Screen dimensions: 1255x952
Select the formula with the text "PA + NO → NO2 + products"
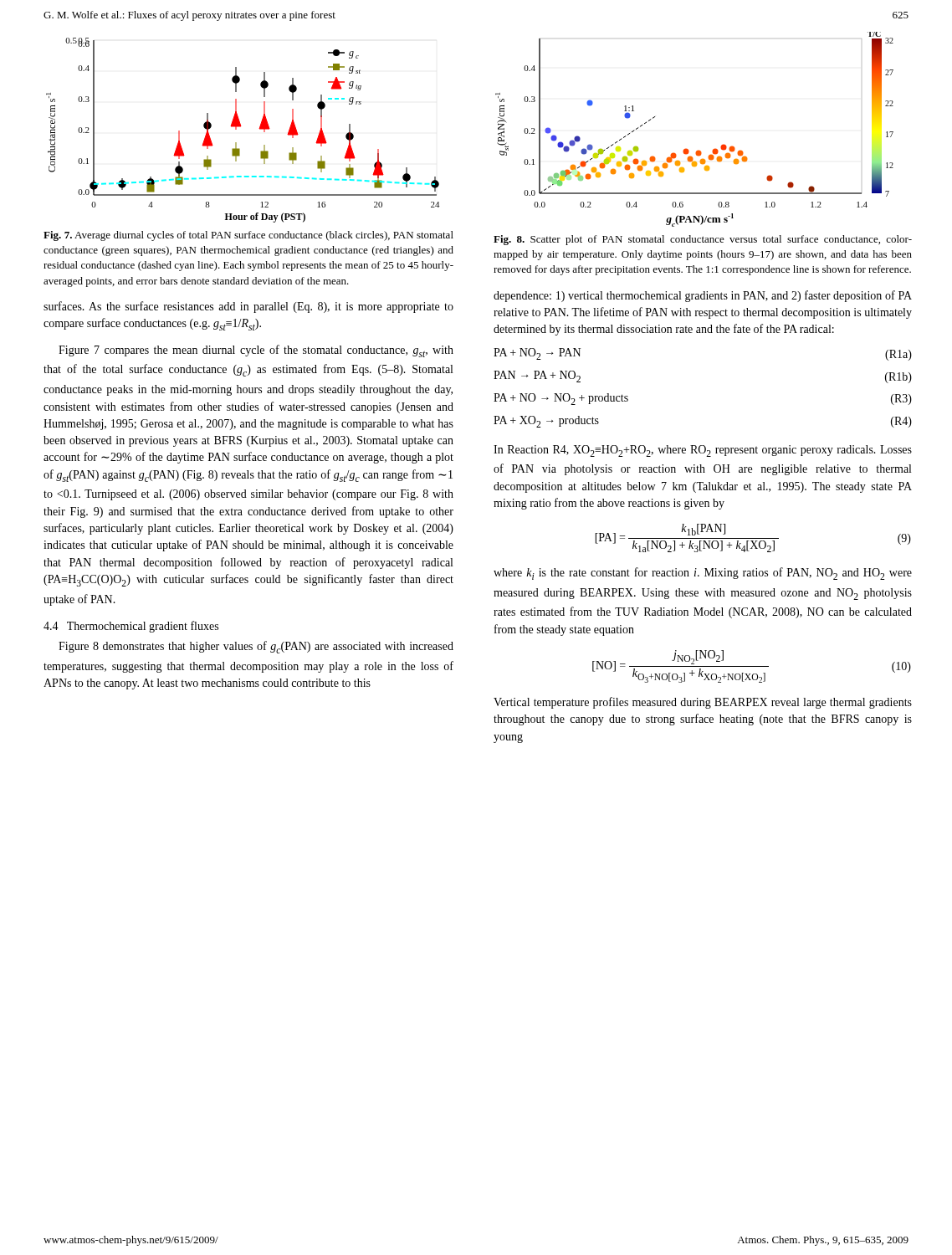[564, 400]
